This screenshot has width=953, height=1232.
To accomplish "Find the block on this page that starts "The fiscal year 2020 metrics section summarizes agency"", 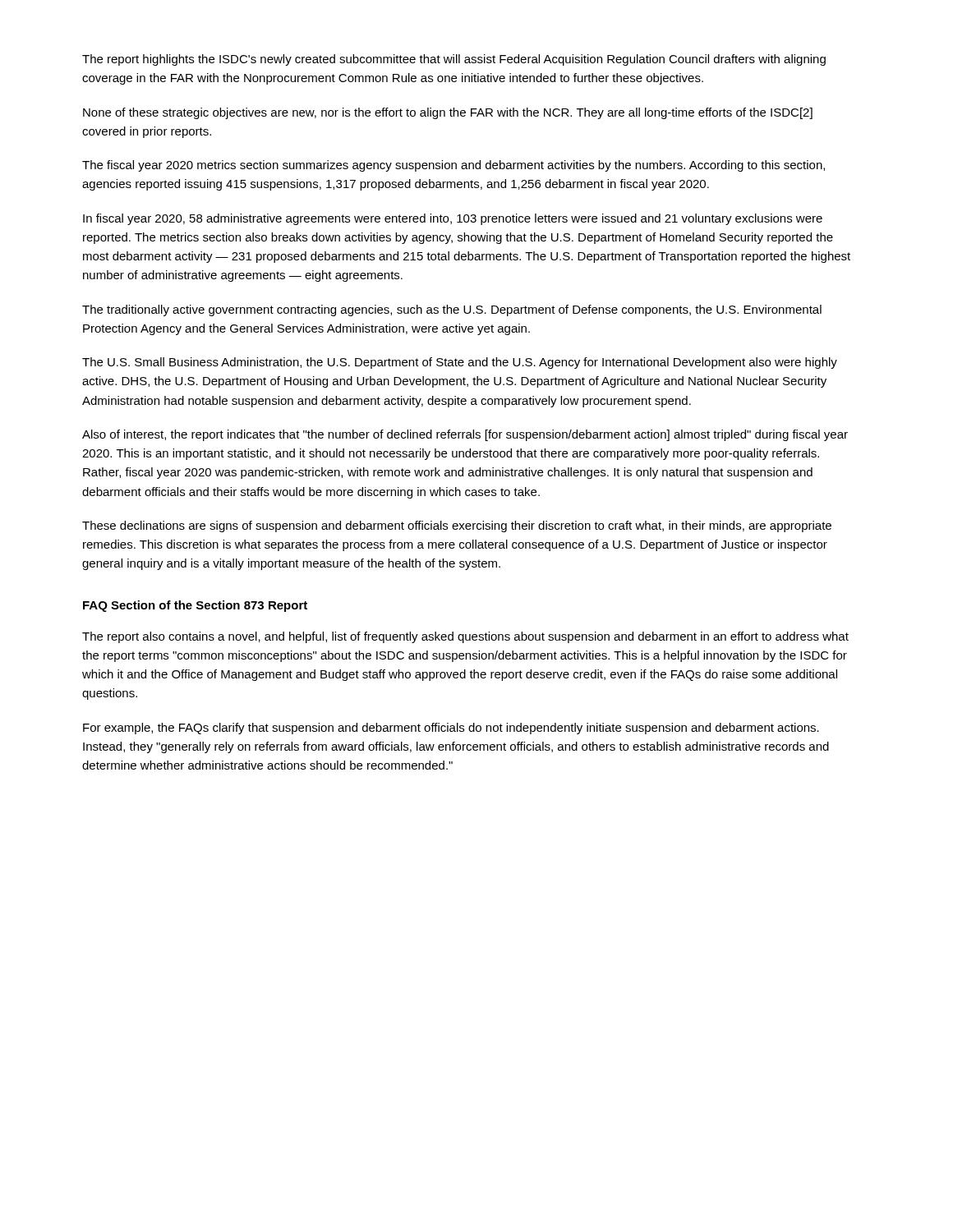I will click(x=454, y=174).
